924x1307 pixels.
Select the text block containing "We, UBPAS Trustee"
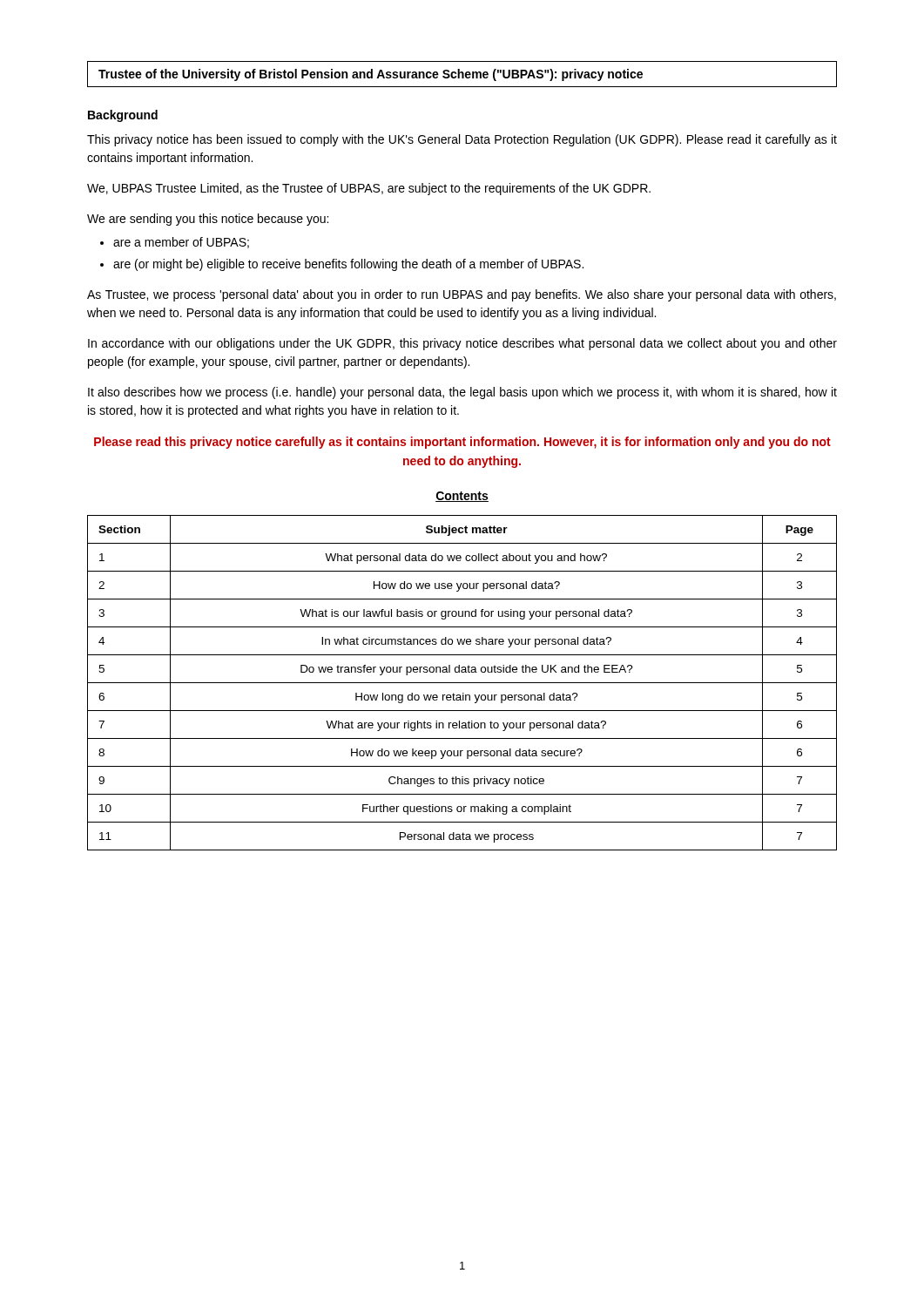pyautogui.click(x=369, y=188)
